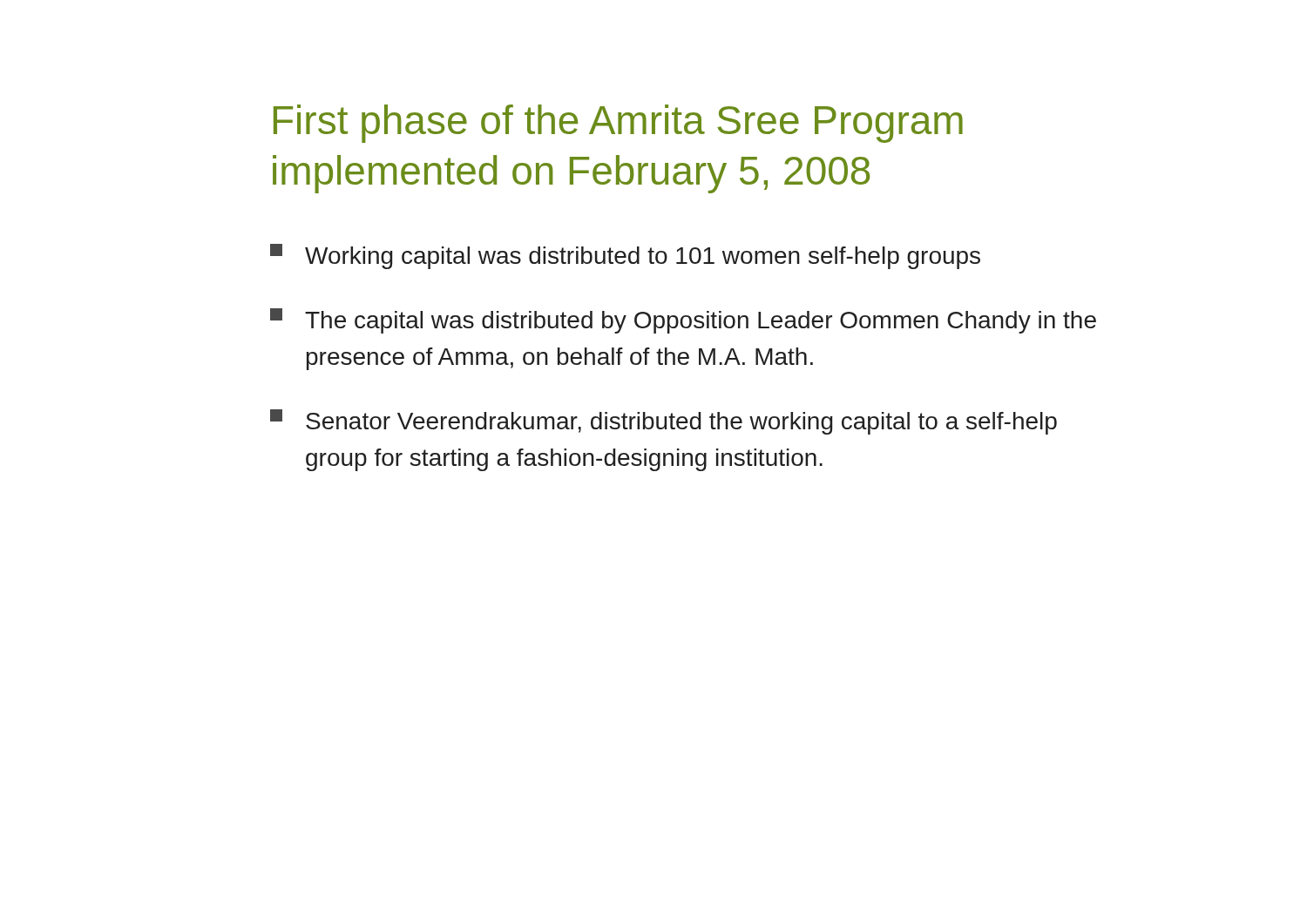Locate the list item that says "Working capital was distributed to 101 women"
The width and height of the screenshot is (1307, 924).
point(626,256)
